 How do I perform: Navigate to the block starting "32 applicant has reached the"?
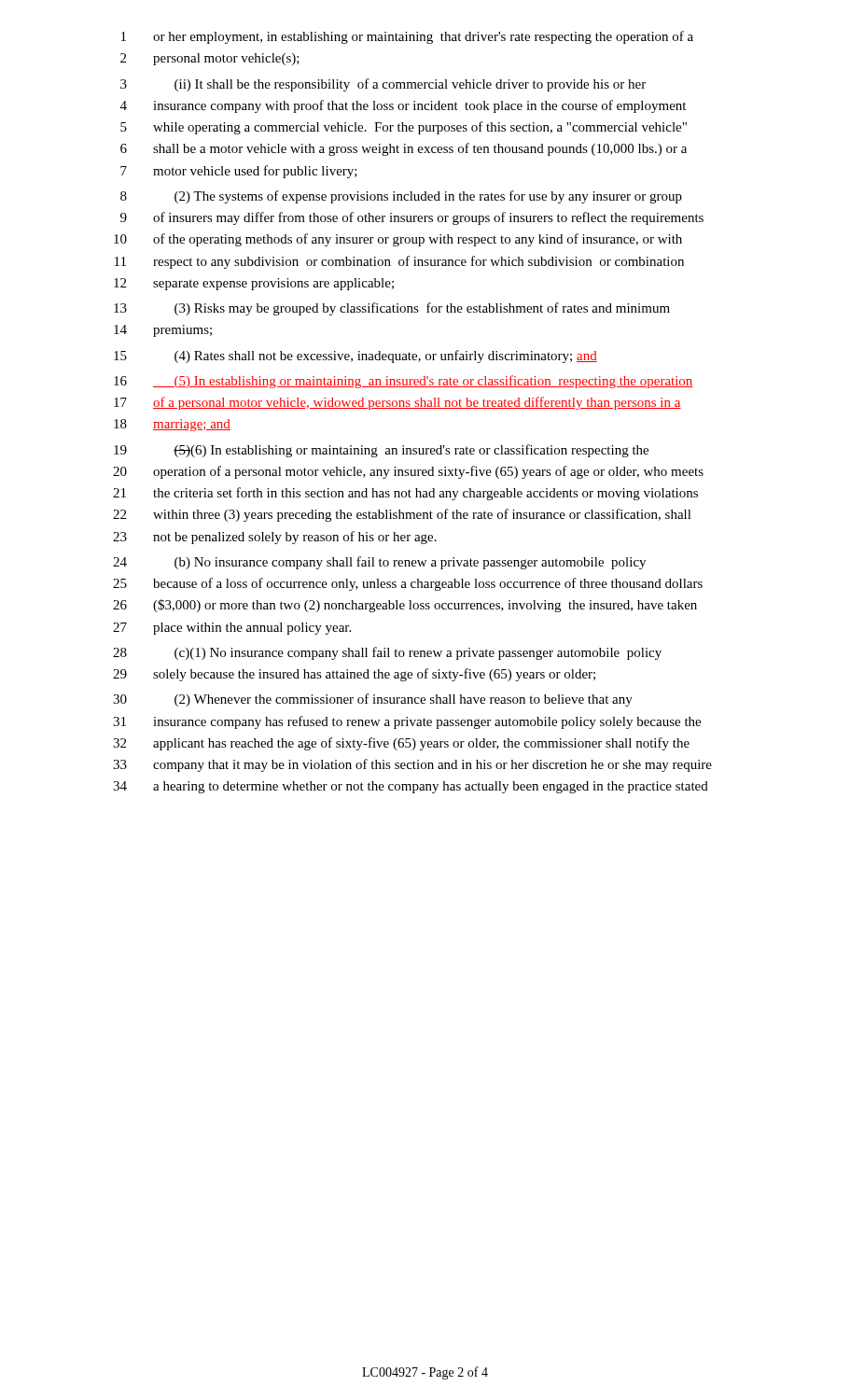pos(443,743)
